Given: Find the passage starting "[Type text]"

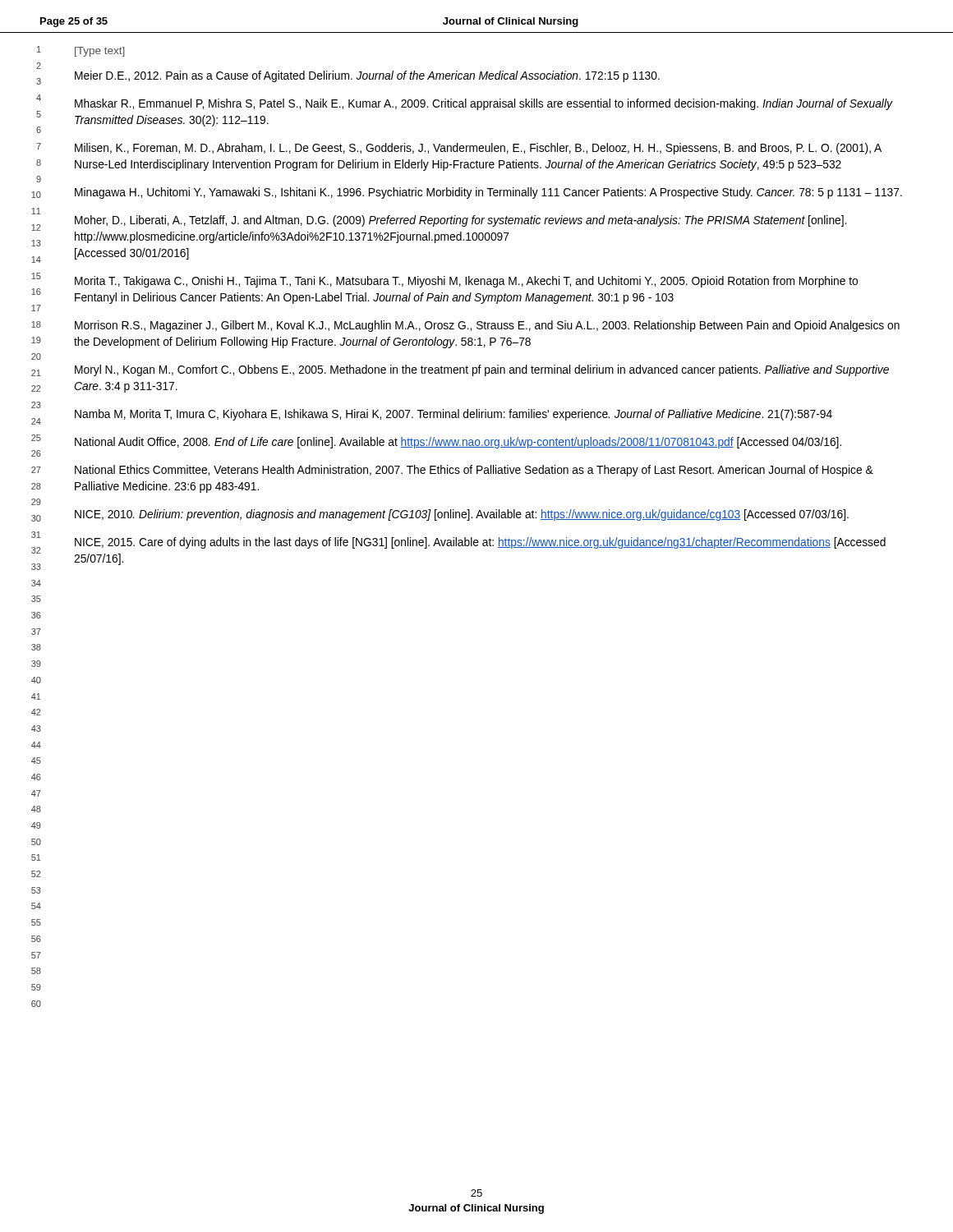Looking at the screenshot, I should [100, 51].
